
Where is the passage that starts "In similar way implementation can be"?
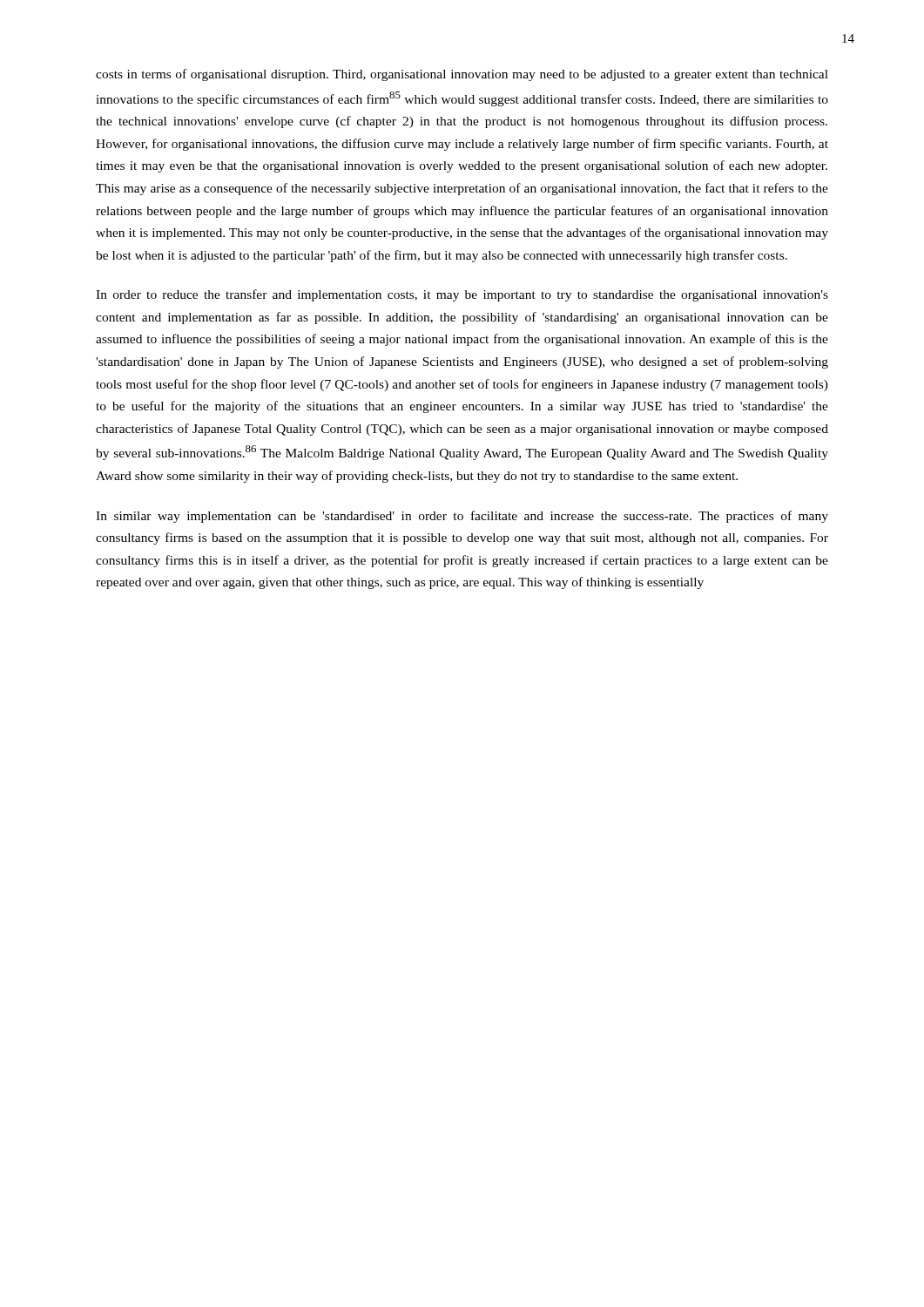point(462,549)
